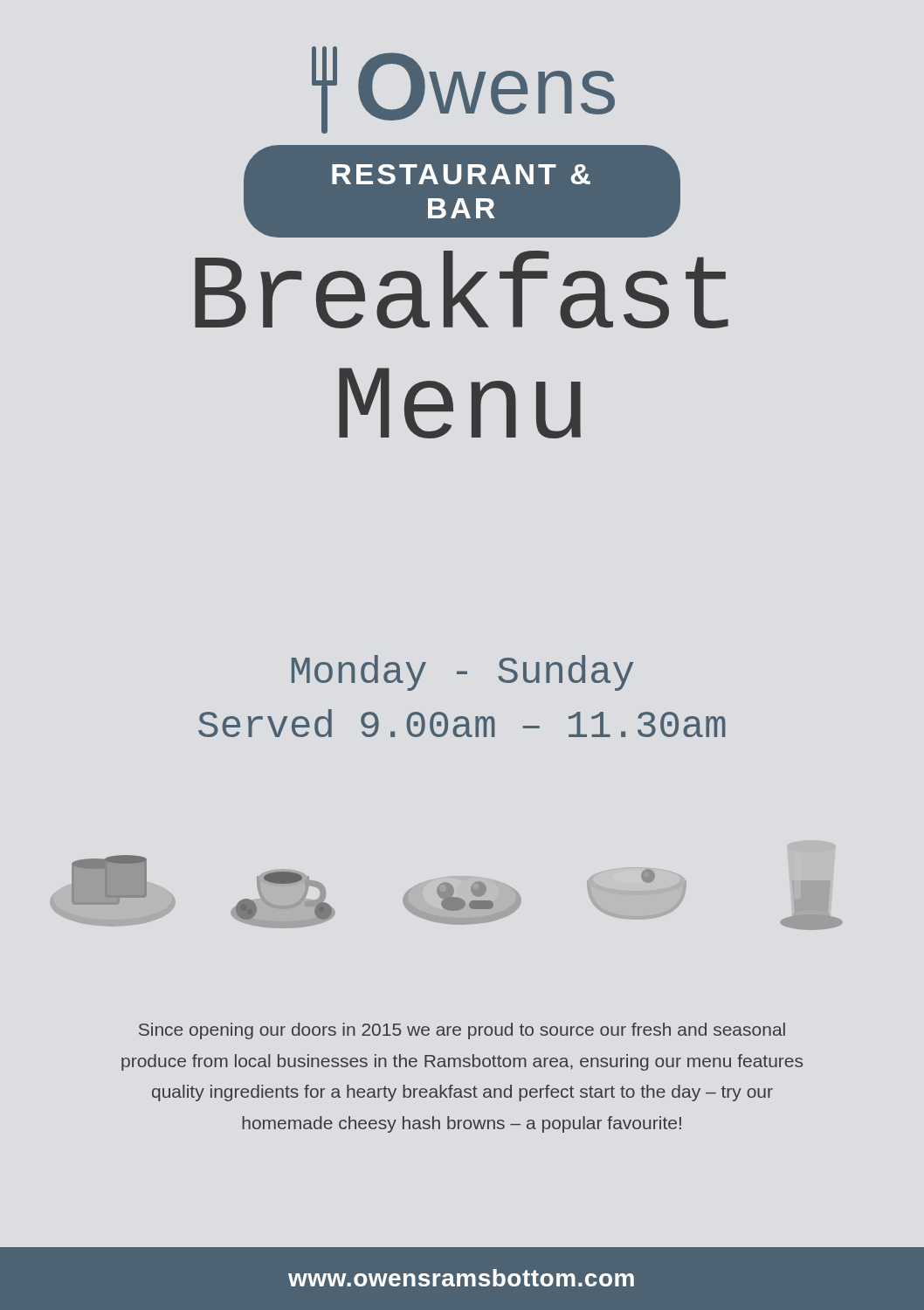Select the text block starting "Since opening our doors in"

tap(462, 1076)
